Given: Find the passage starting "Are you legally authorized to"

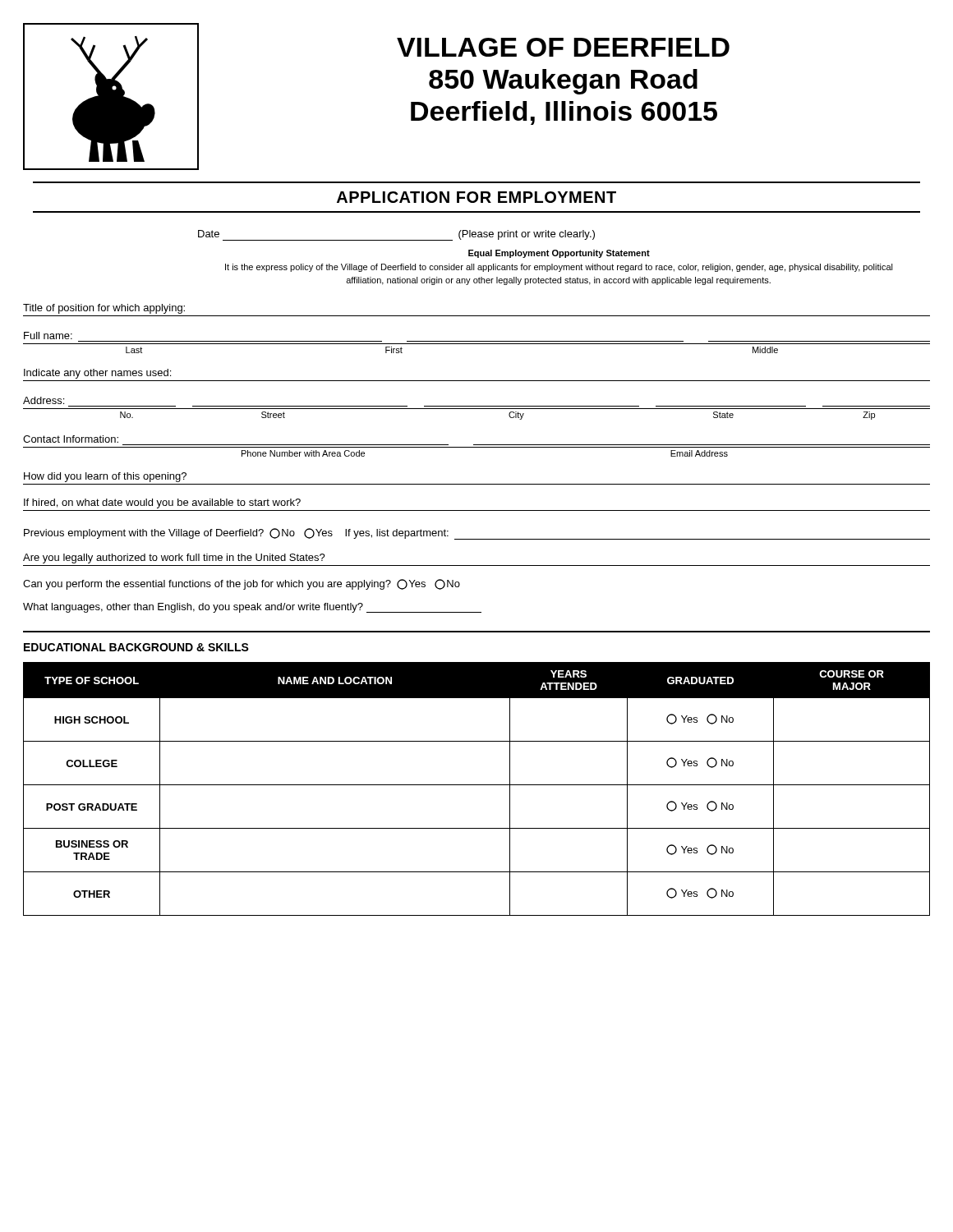Looking at the screenshot, I should tap(476, 557).
